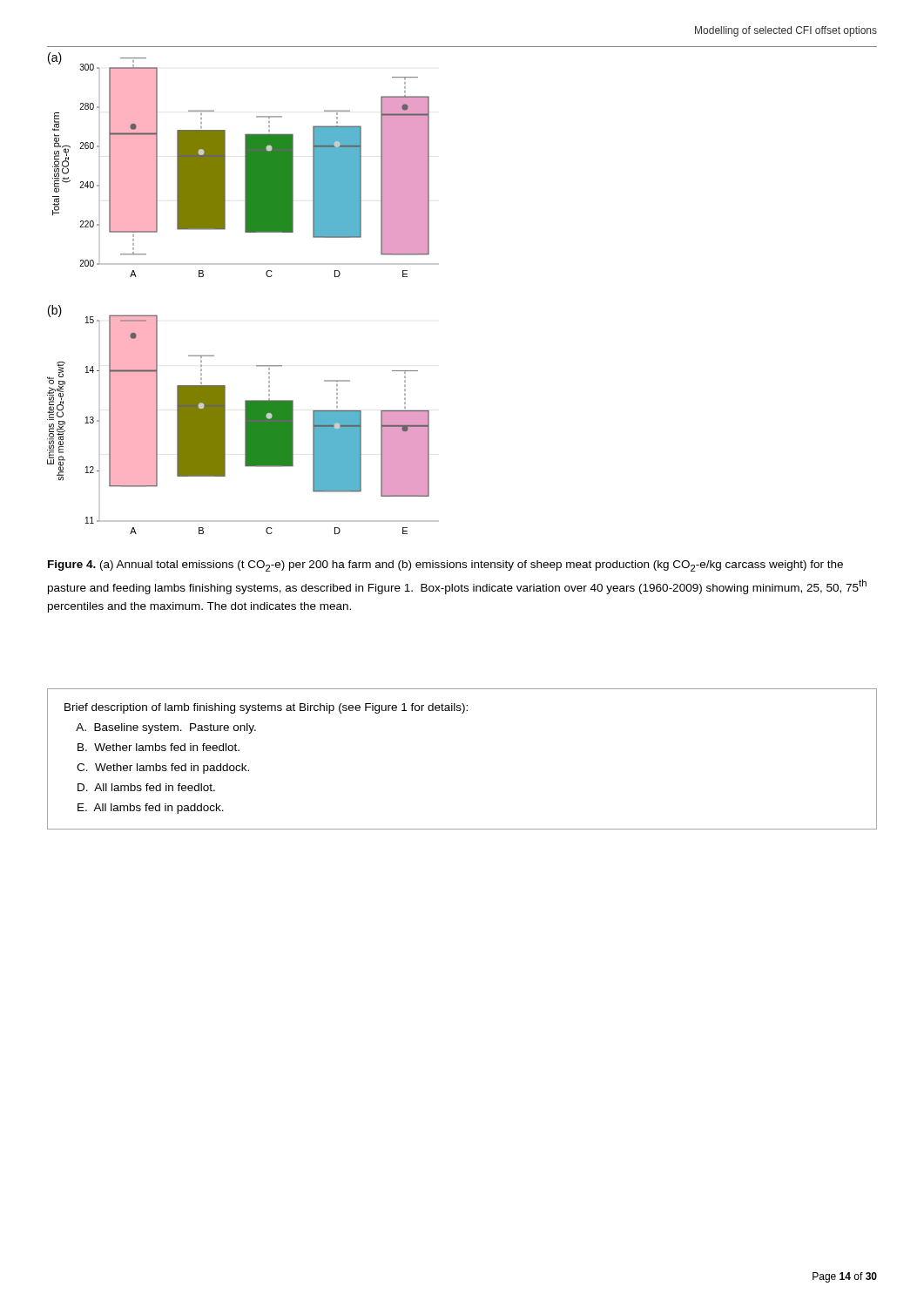
Task: Find the caption containing "Figure 4. (a) Annual total emissions"
Action: [457, 585]
